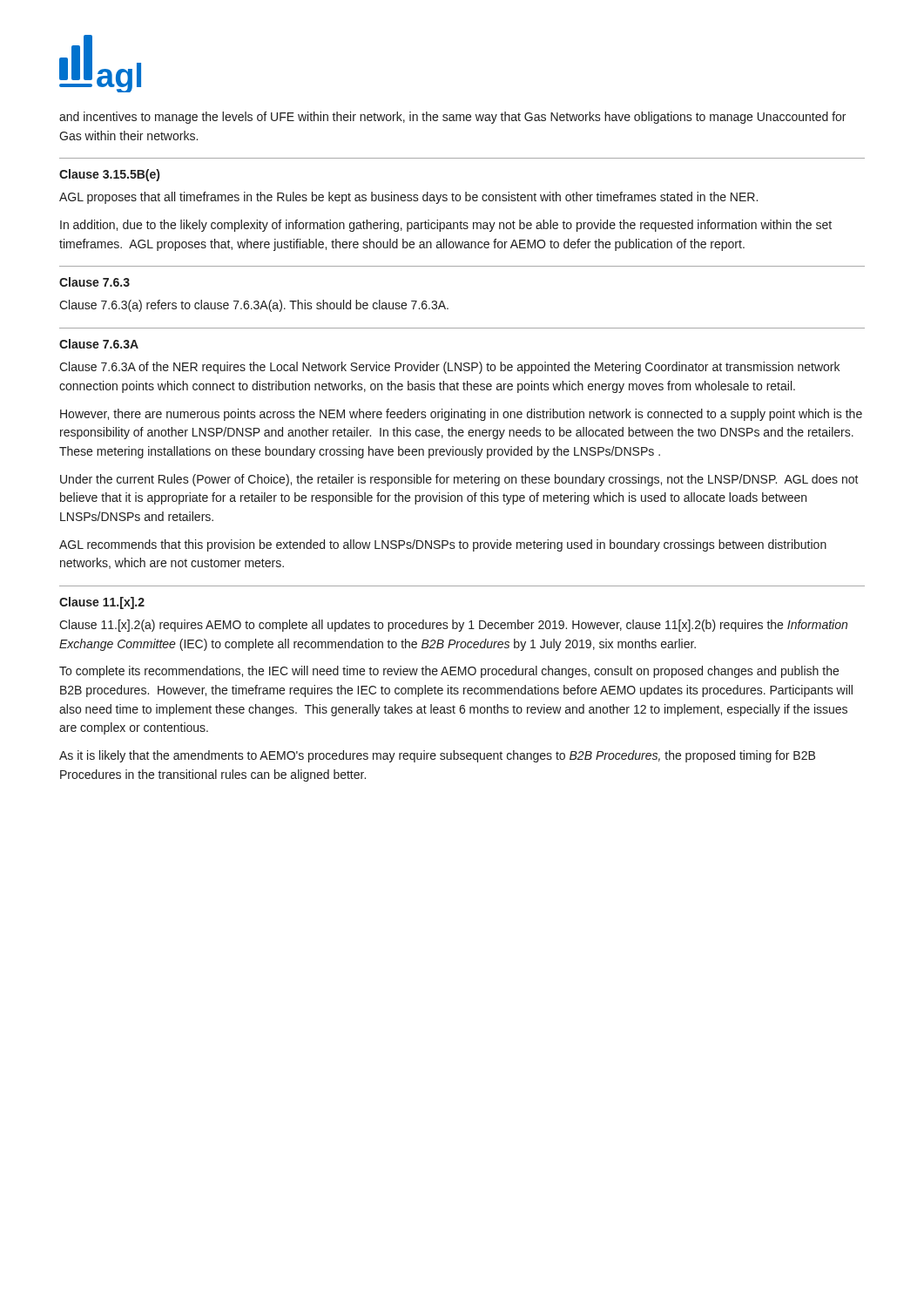Where is the passage that starts "Clause 7.6.3A of"?

[450, 376]
